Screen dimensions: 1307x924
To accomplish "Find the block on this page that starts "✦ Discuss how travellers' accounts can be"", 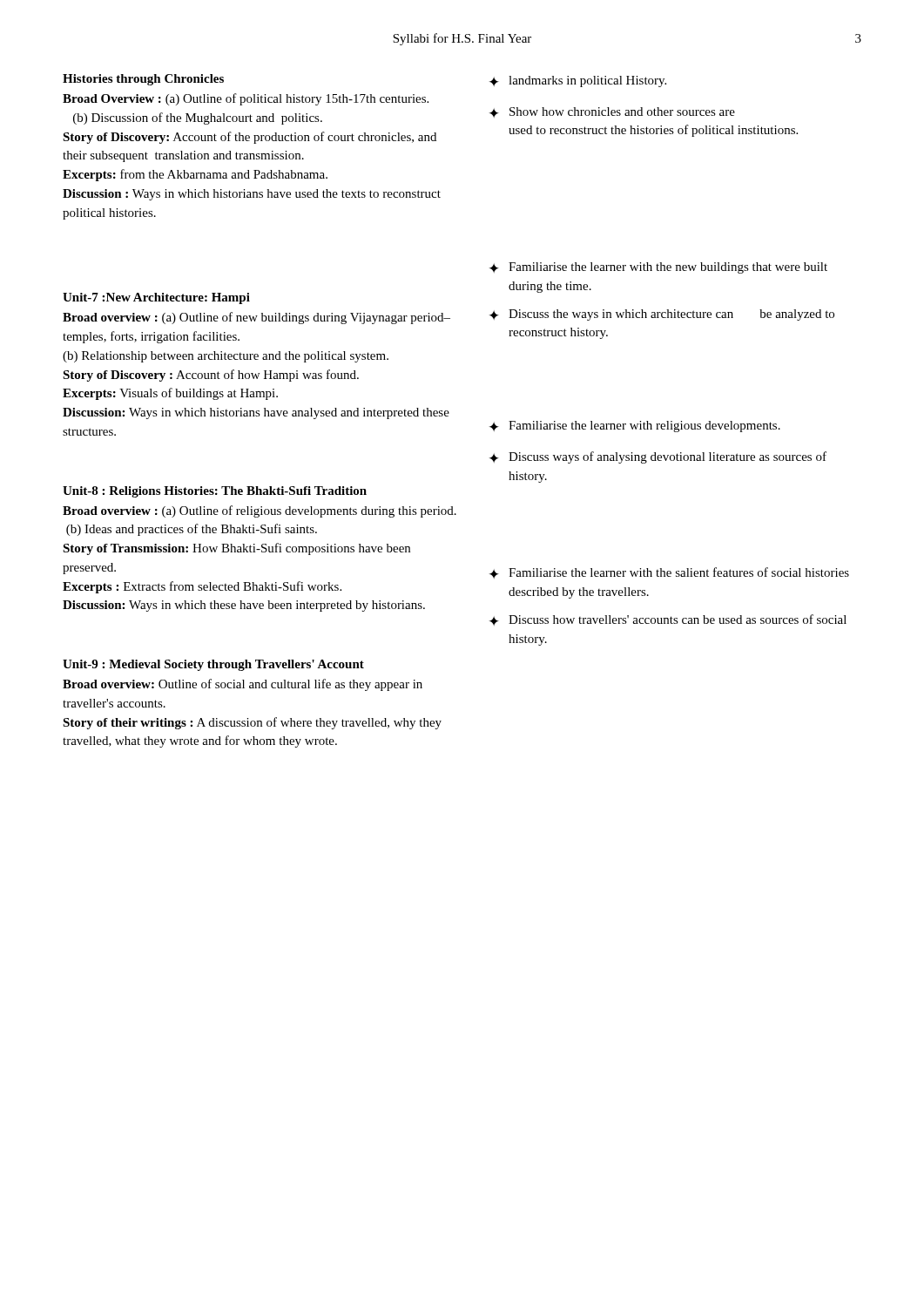I will coord(675,630).
